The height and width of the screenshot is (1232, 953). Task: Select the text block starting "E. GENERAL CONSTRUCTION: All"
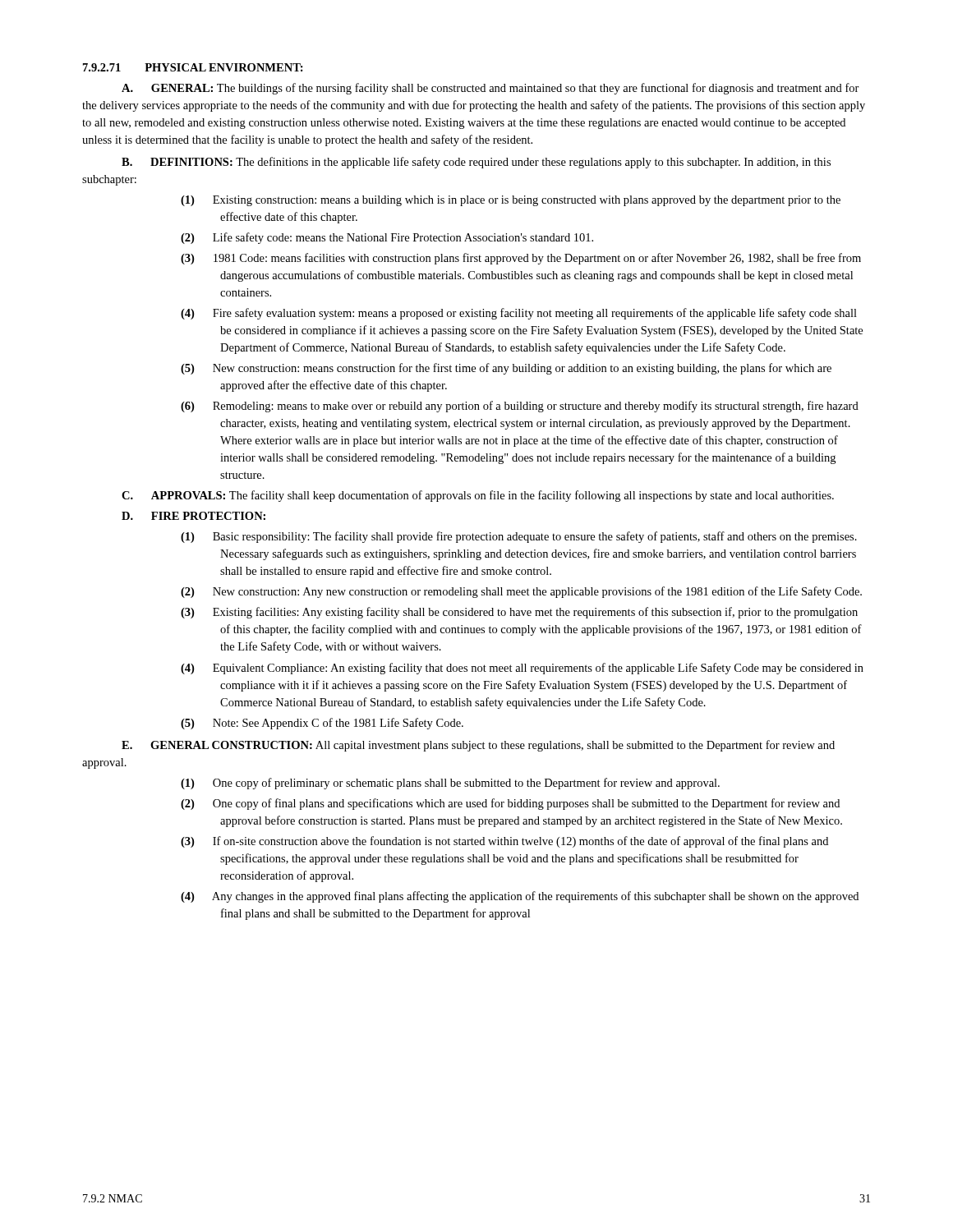pos(459,753)
